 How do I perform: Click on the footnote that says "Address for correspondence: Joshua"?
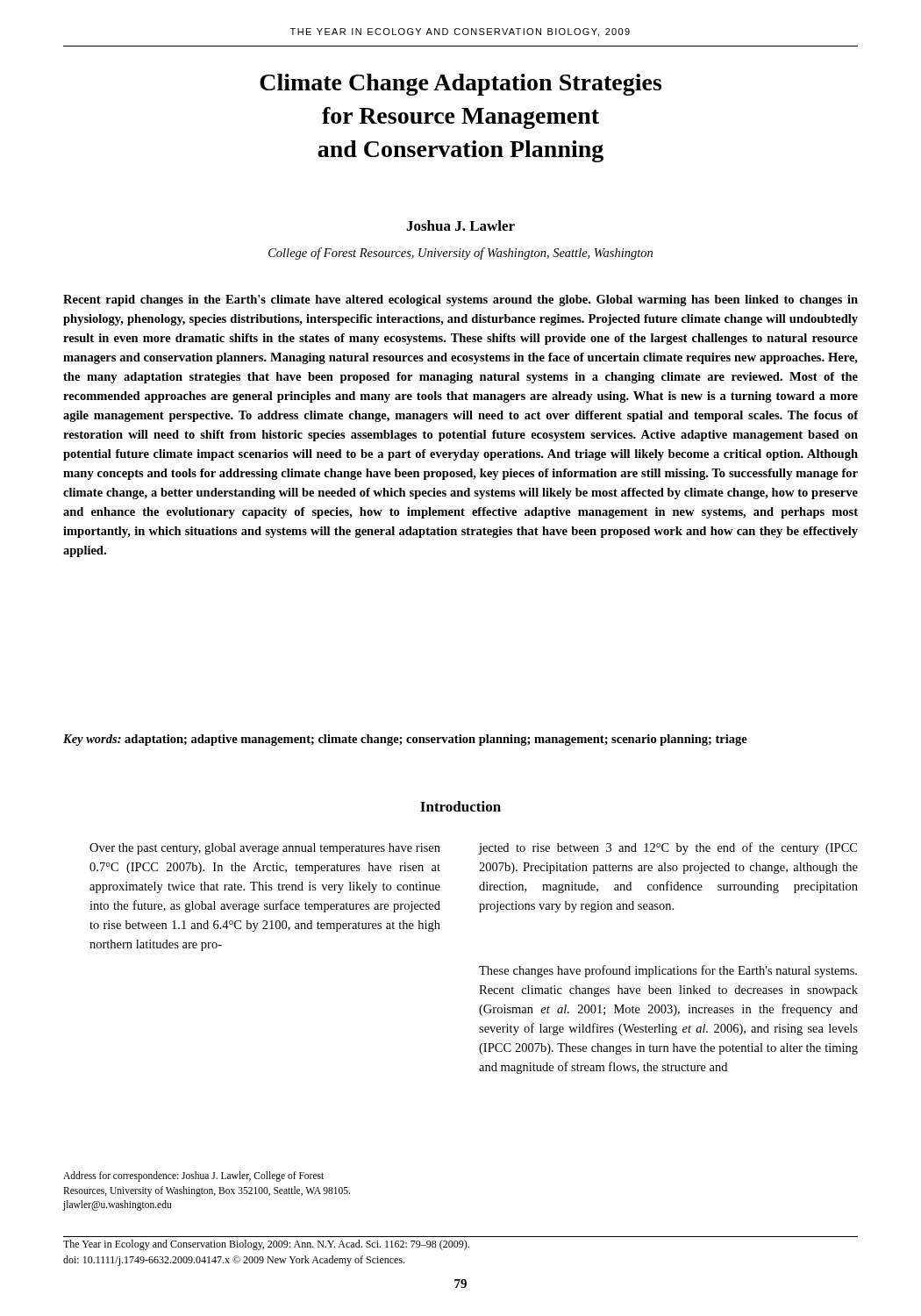point(207,1190)
